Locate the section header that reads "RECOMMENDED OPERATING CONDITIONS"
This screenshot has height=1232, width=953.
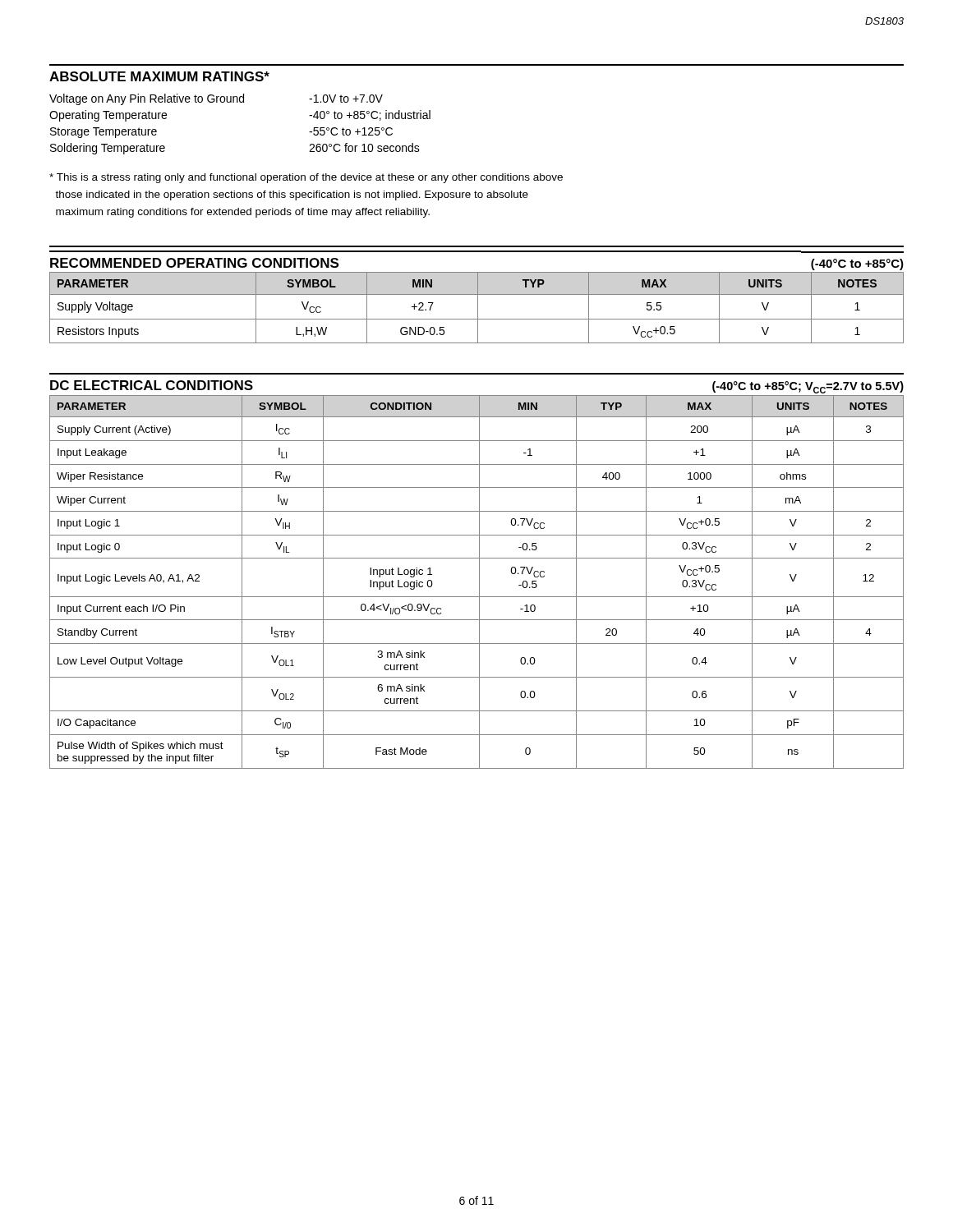point(194,263)
